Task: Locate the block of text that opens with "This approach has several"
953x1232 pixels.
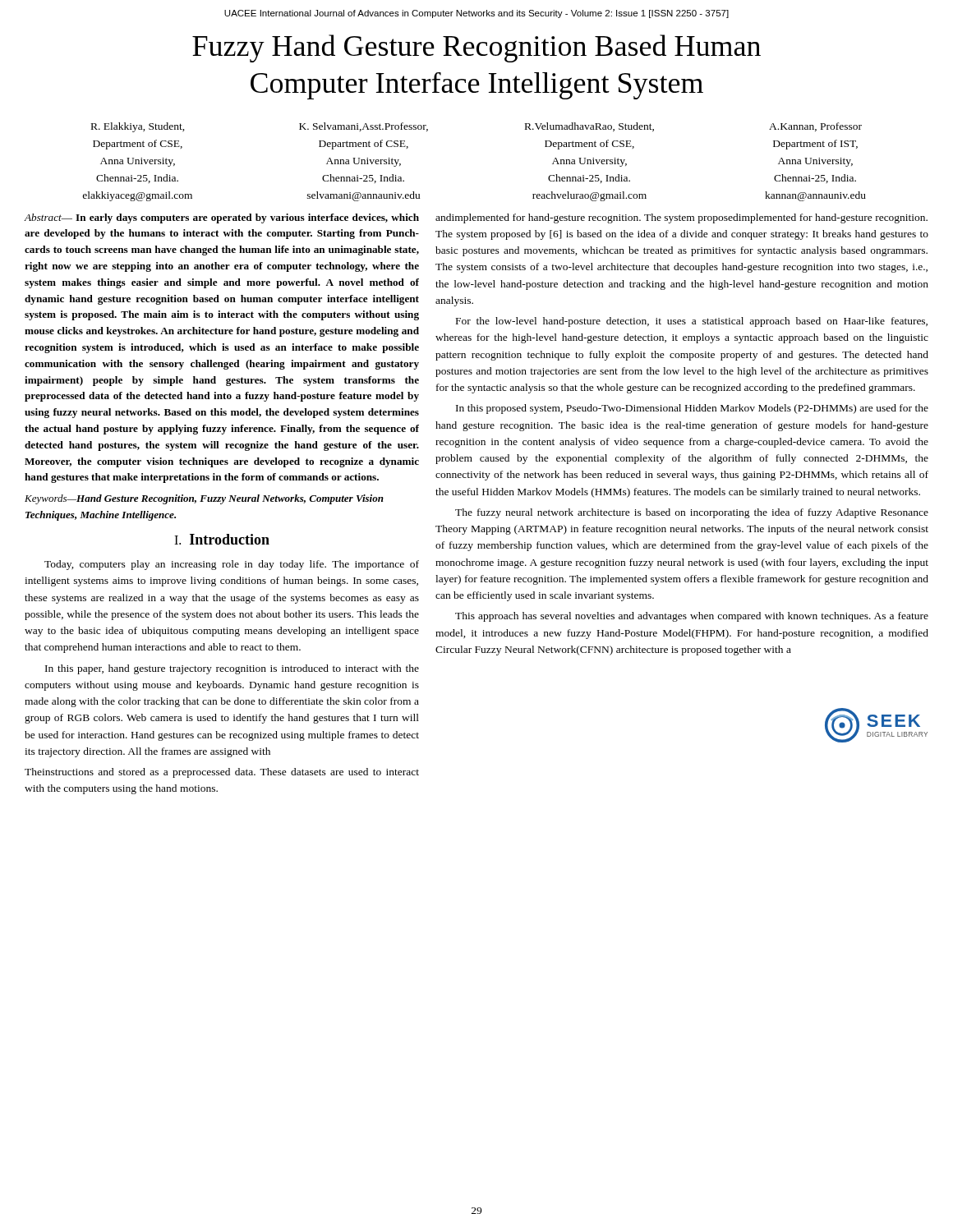Action: (682, 633)
